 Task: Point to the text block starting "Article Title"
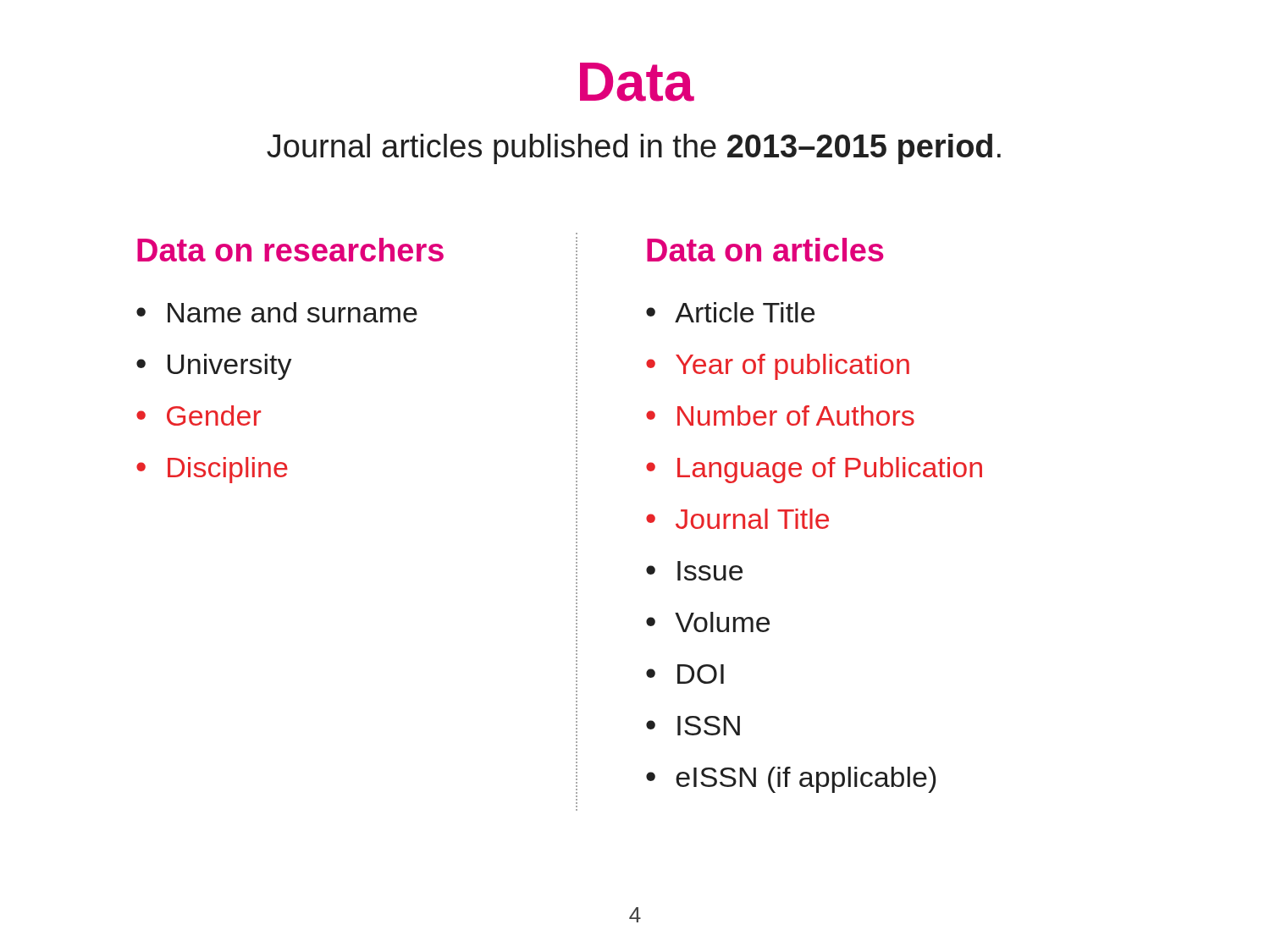pyautogui.click(x=745, y=312)
